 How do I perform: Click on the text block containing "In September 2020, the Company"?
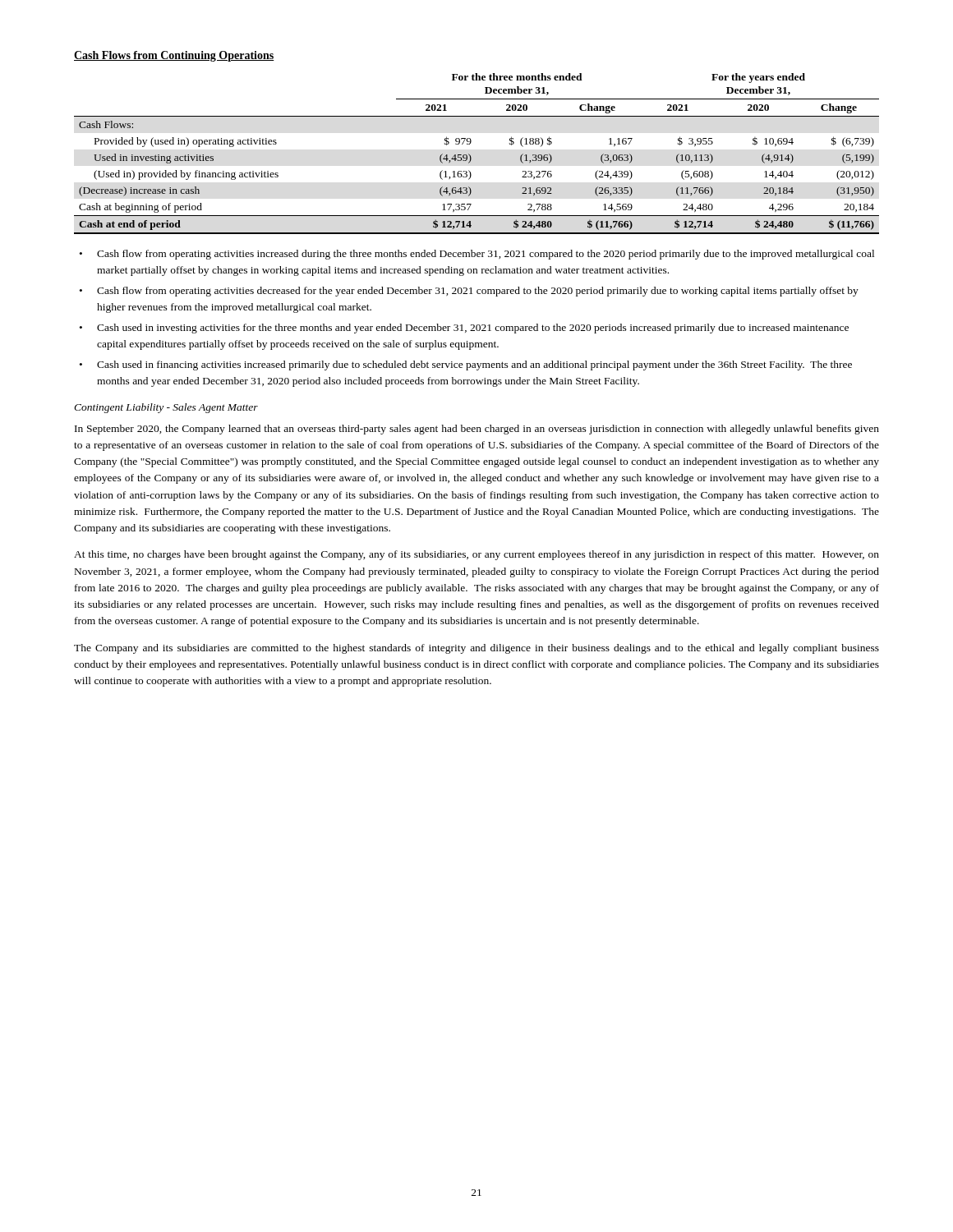(476, 478)
